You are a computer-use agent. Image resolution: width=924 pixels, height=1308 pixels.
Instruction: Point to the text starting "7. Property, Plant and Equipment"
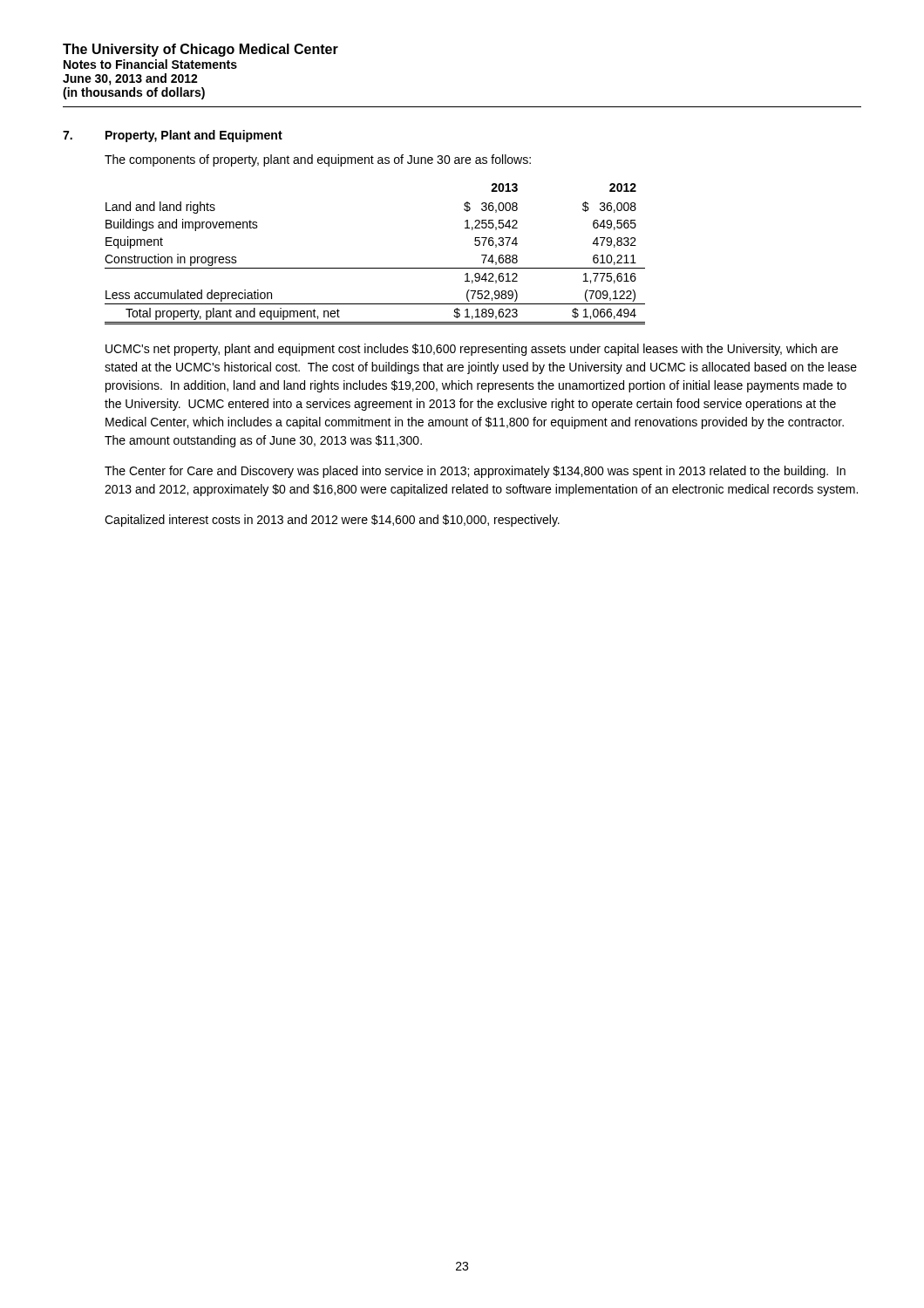click(x=173, y=136)
